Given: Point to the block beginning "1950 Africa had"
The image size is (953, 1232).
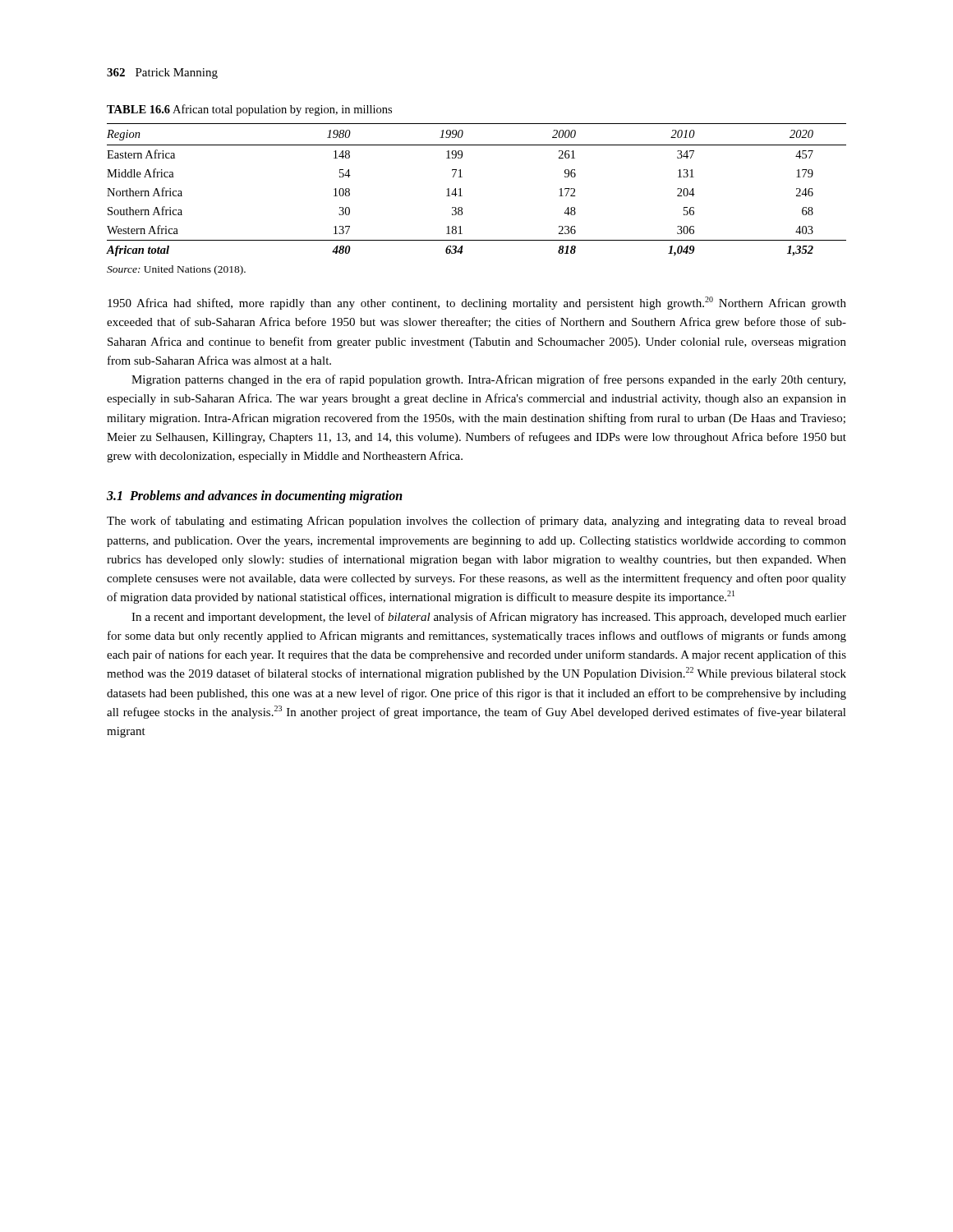Looking at the screenshot, I should click(476, 380).
